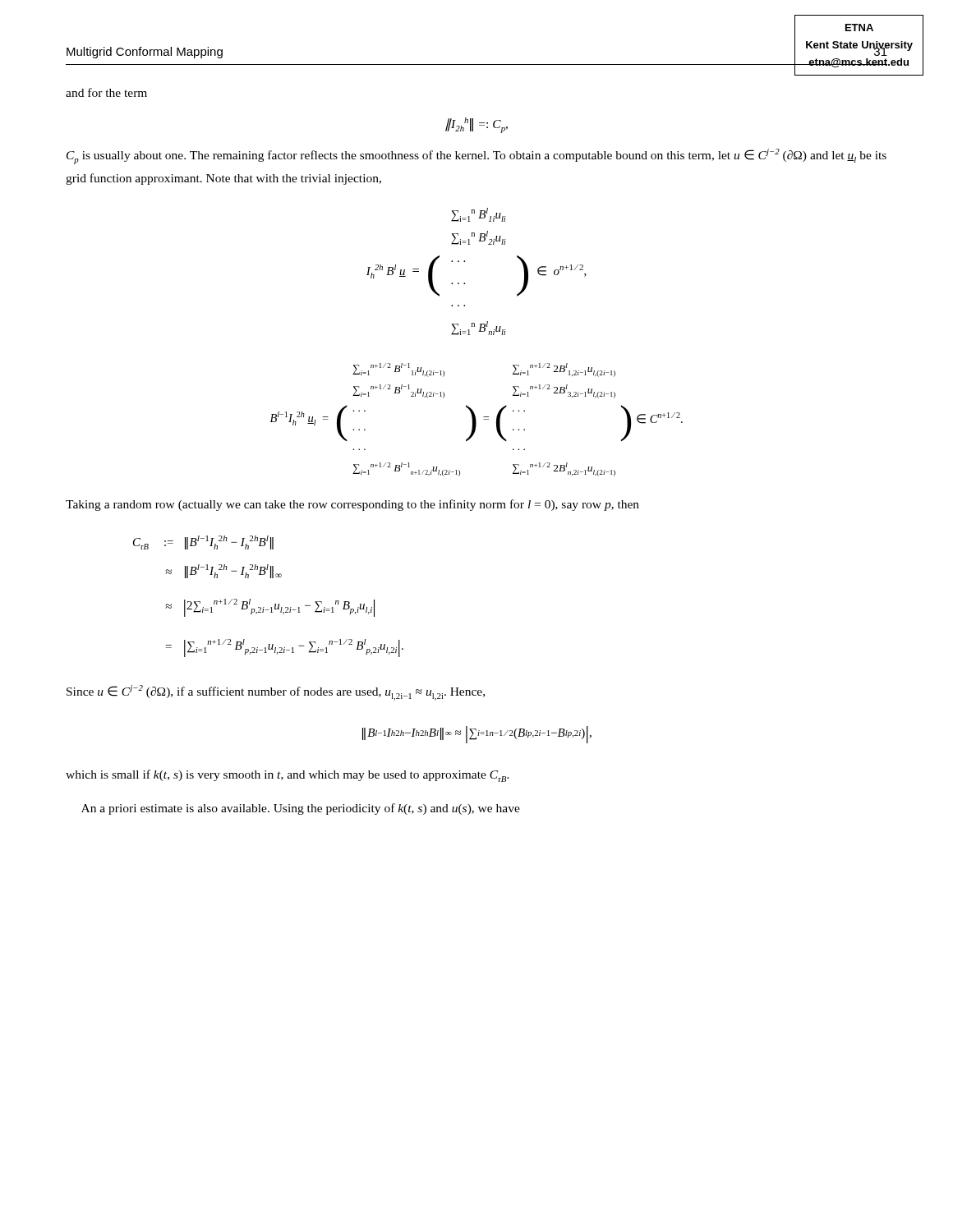Locate the formula that says "CrB := ‖Bl−1Ih2h − Ih2hBl‖"
The height and width of the screenshot is (1232, 953).
[x=268, y=598]
